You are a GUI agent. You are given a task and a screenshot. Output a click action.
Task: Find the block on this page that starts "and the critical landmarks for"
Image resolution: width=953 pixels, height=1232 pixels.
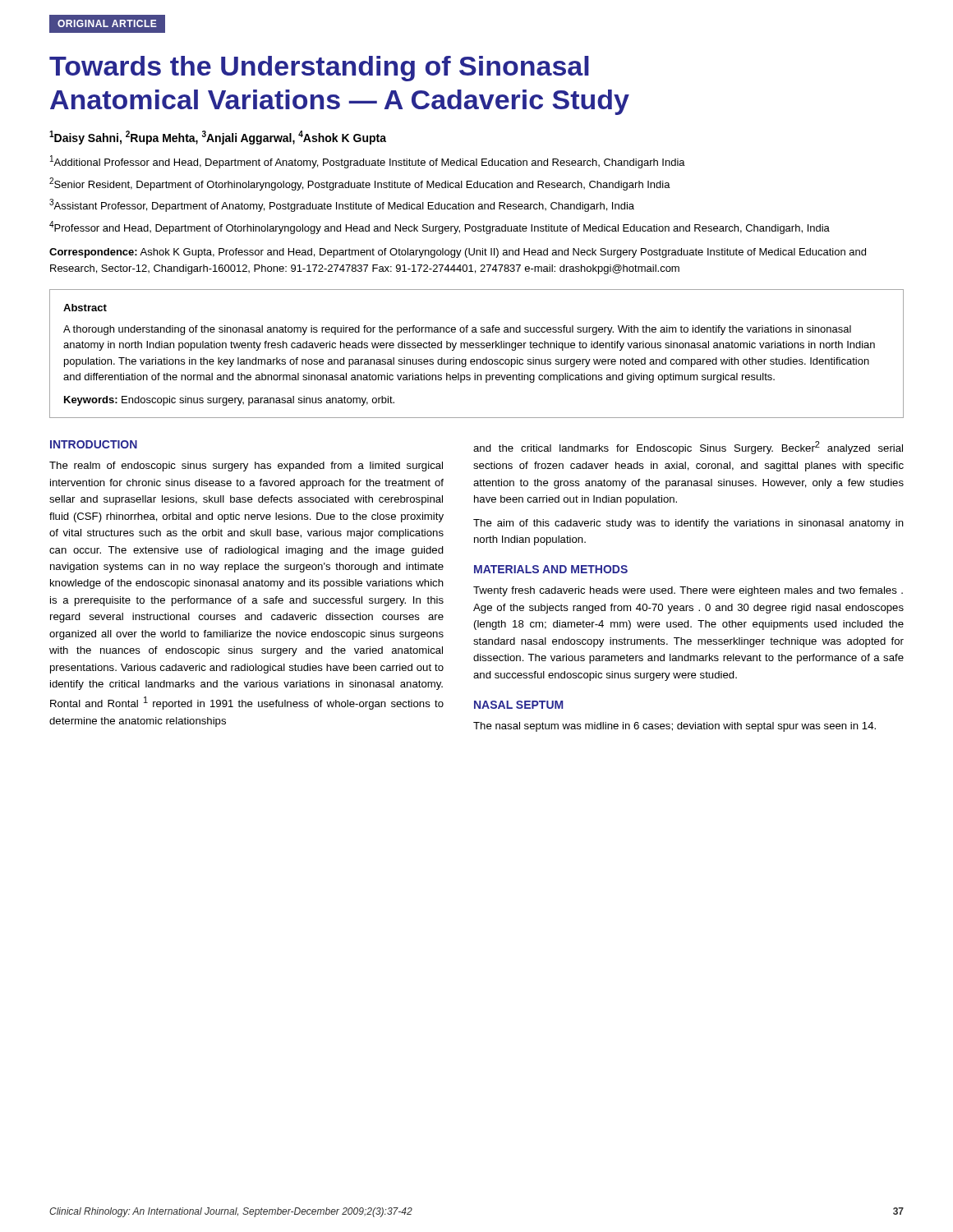coord(688,472)
